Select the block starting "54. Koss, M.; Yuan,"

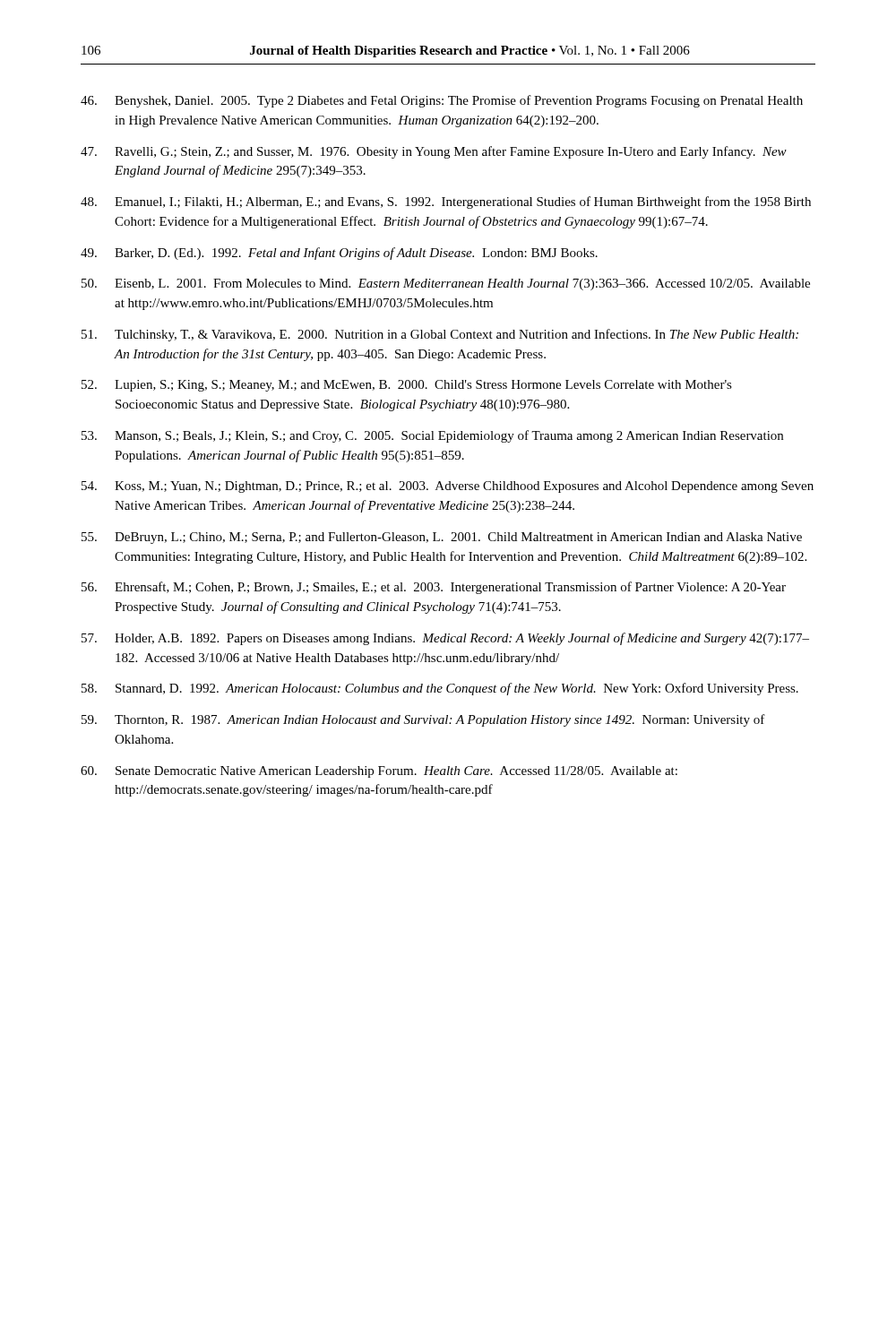tap(448, 496)
